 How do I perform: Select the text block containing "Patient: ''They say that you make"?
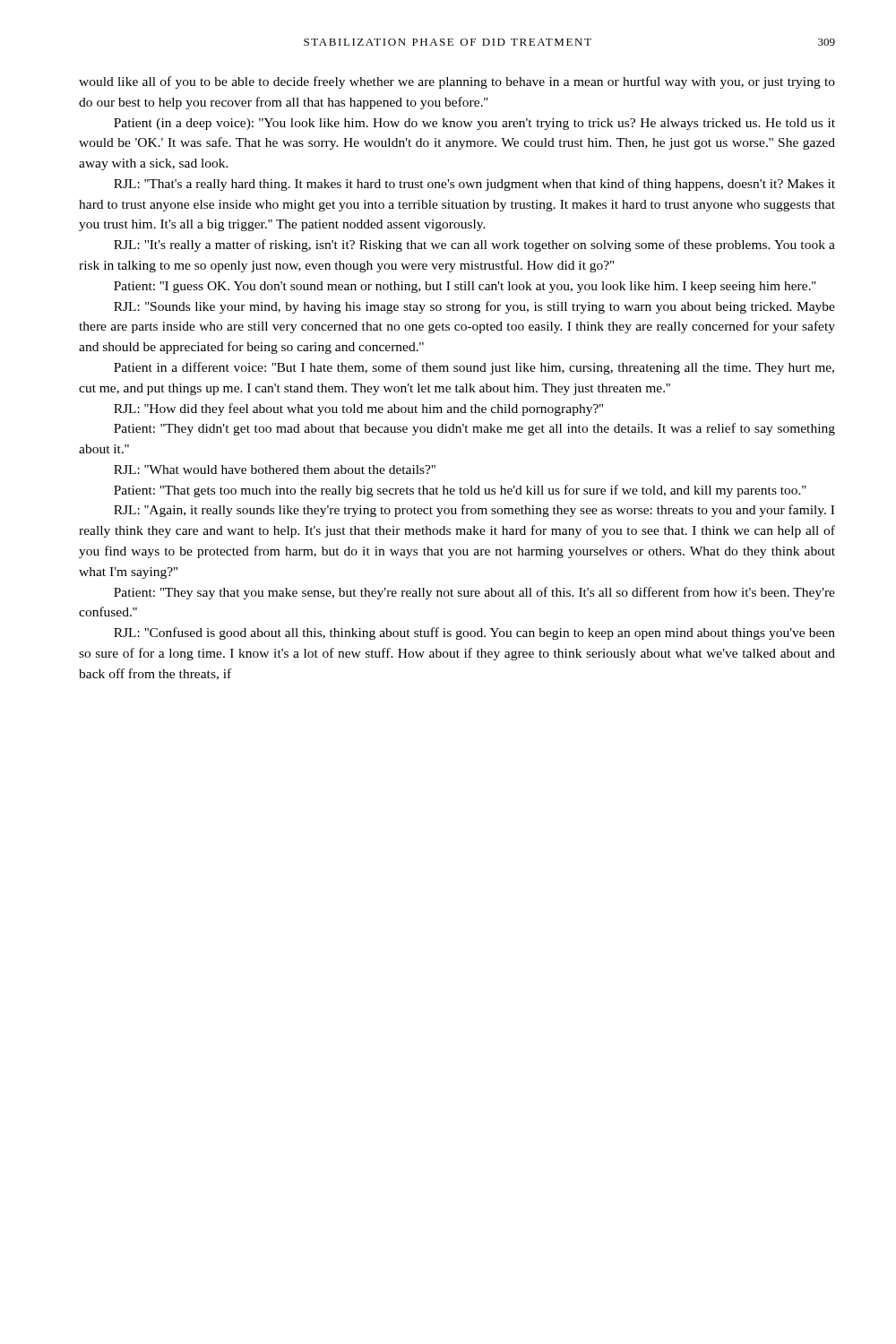coord(457,602)
